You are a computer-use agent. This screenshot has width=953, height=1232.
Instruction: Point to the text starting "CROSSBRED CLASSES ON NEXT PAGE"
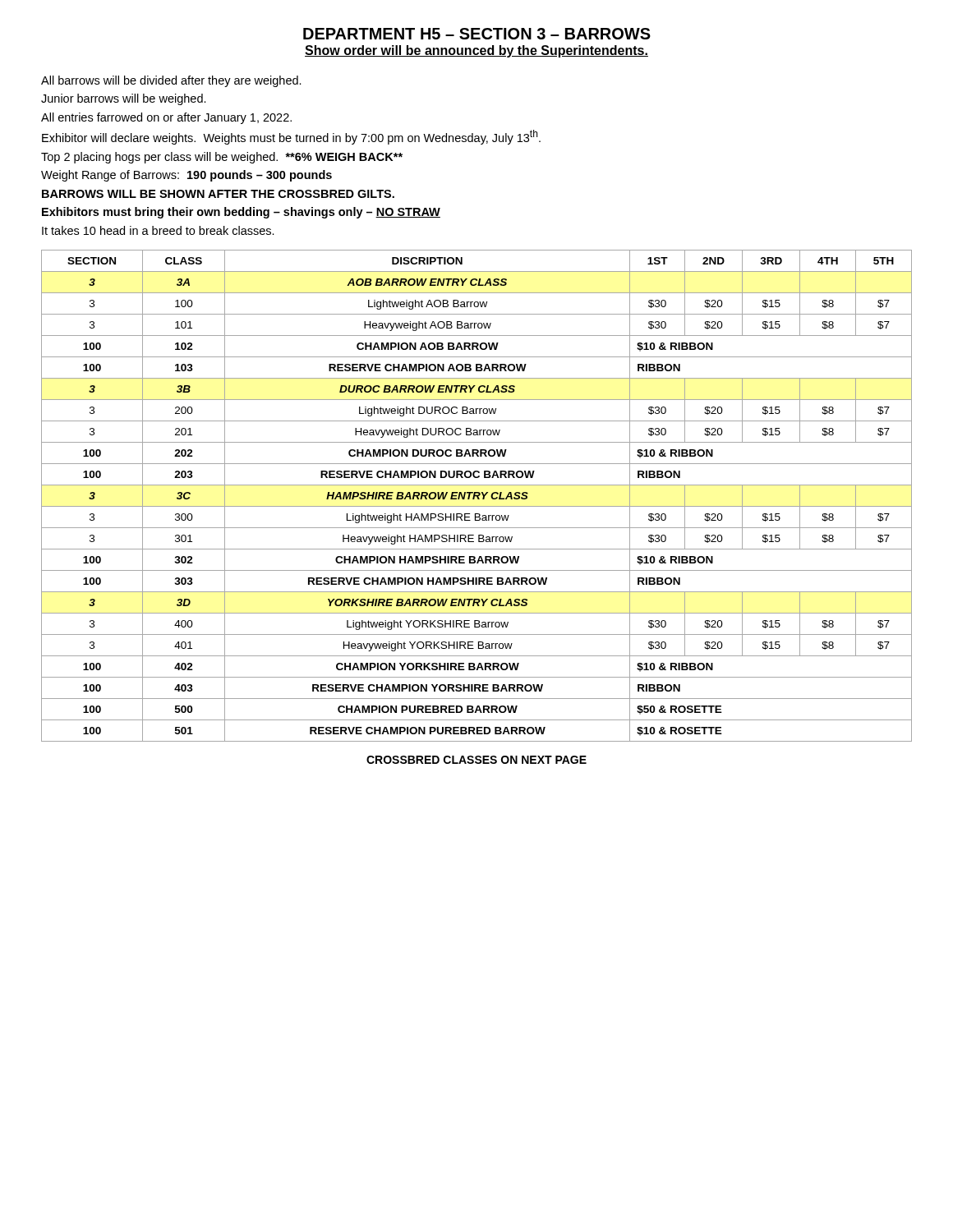coord(476,760)
